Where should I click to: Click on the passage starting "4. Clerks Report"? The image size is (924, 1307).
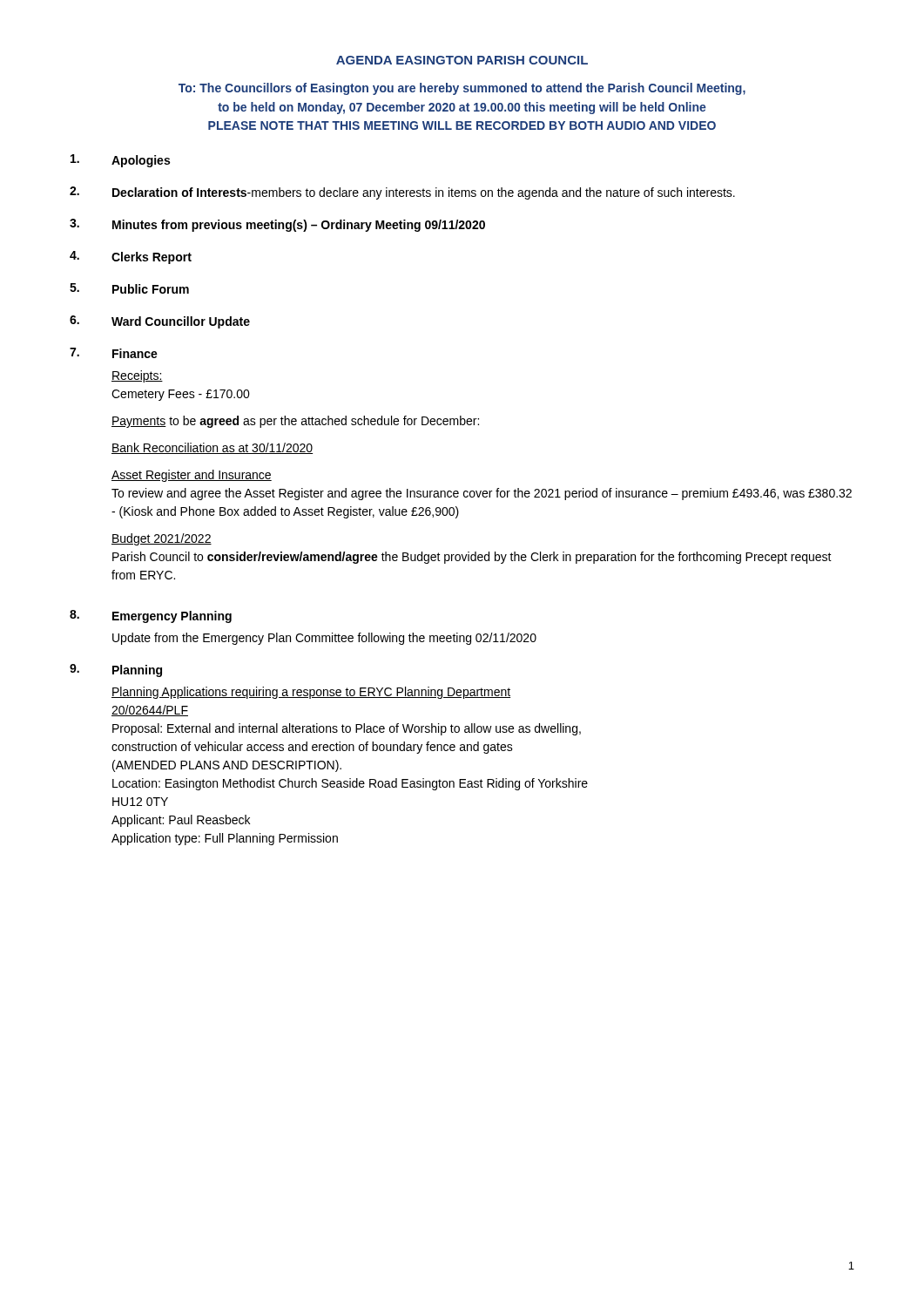tap(131, 257)
